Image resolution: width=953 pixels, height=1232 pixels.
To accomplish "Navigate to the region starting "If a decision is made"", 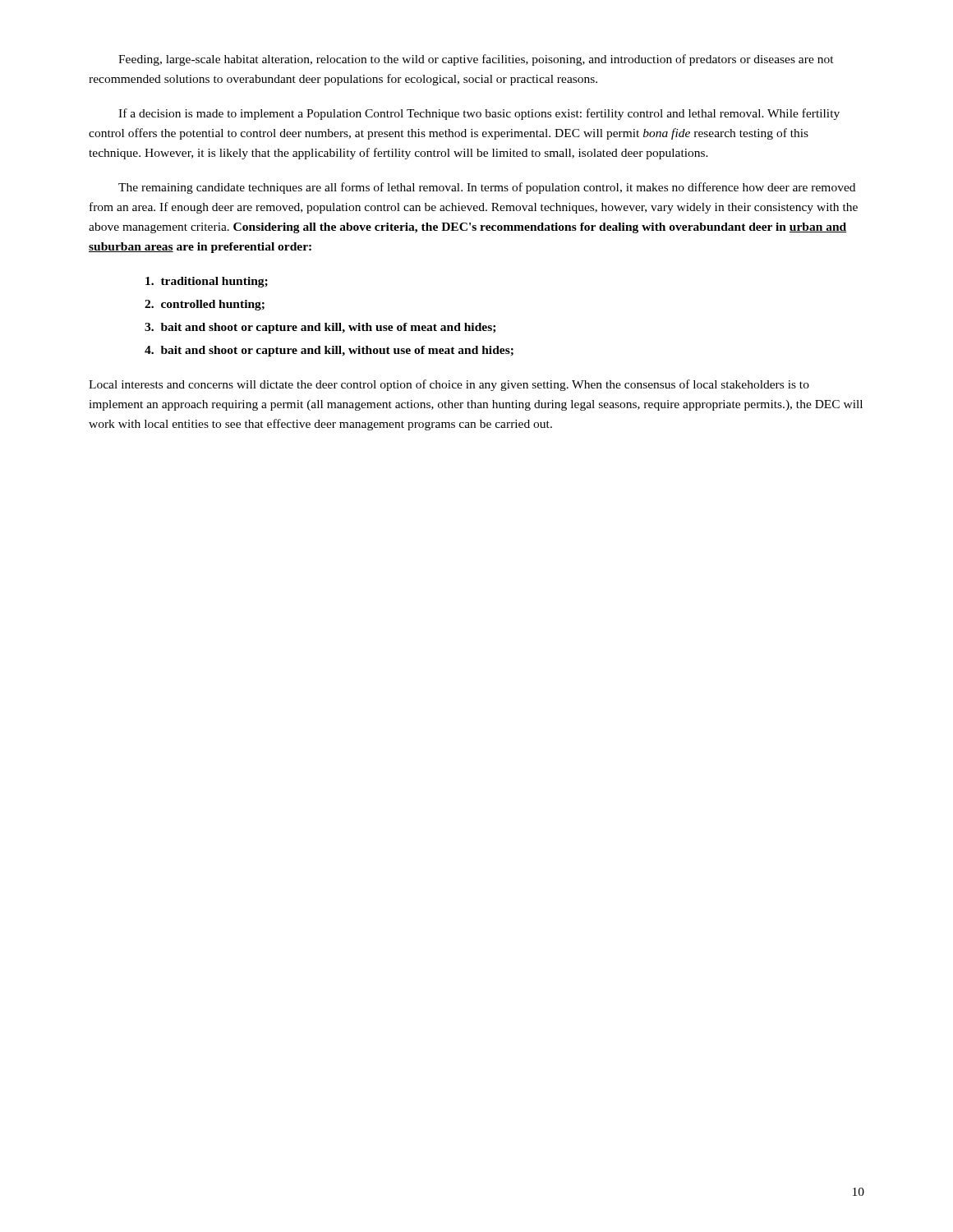I will click(476, 133).
